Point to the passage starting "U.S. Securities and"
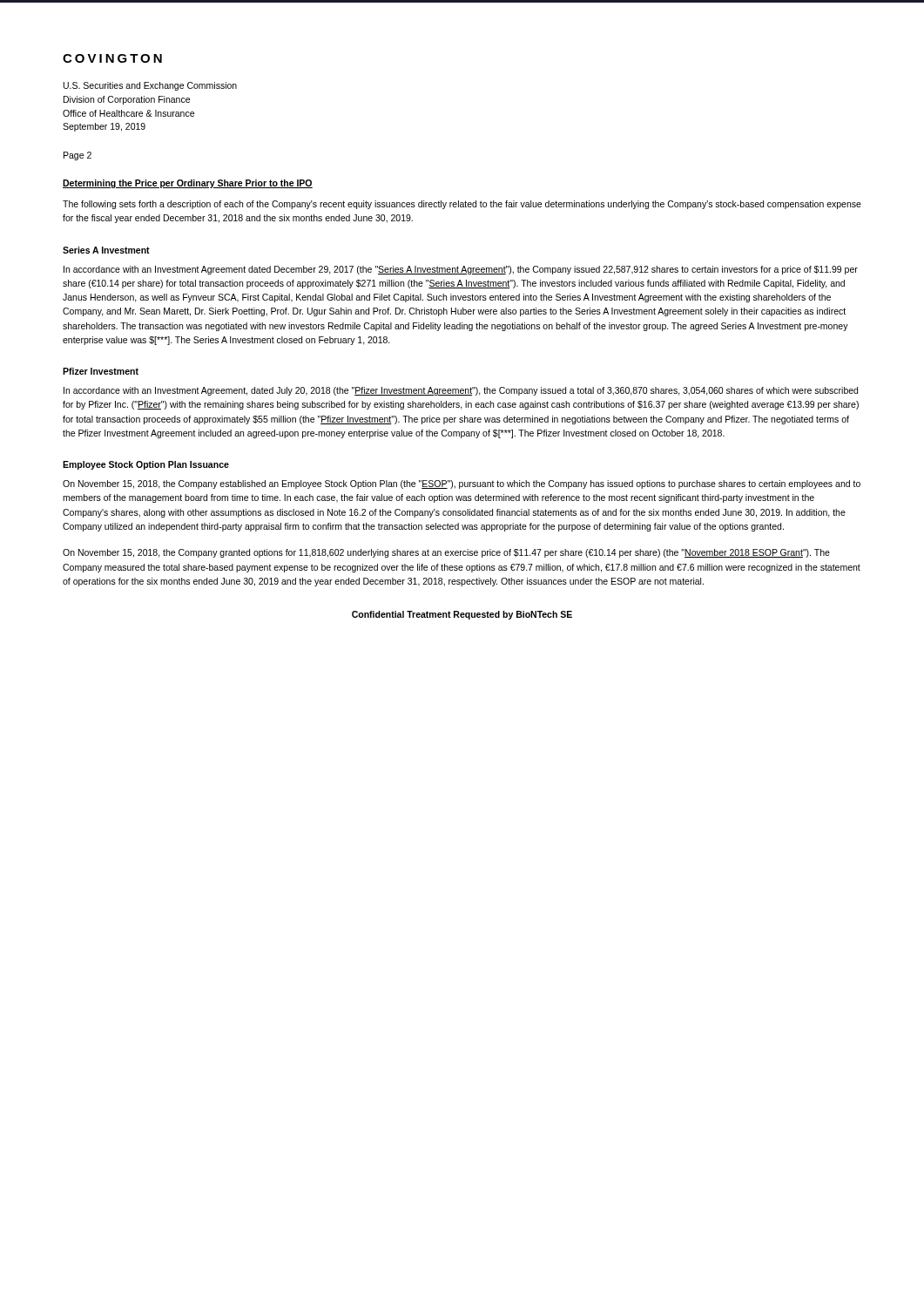 click(150, 106)
